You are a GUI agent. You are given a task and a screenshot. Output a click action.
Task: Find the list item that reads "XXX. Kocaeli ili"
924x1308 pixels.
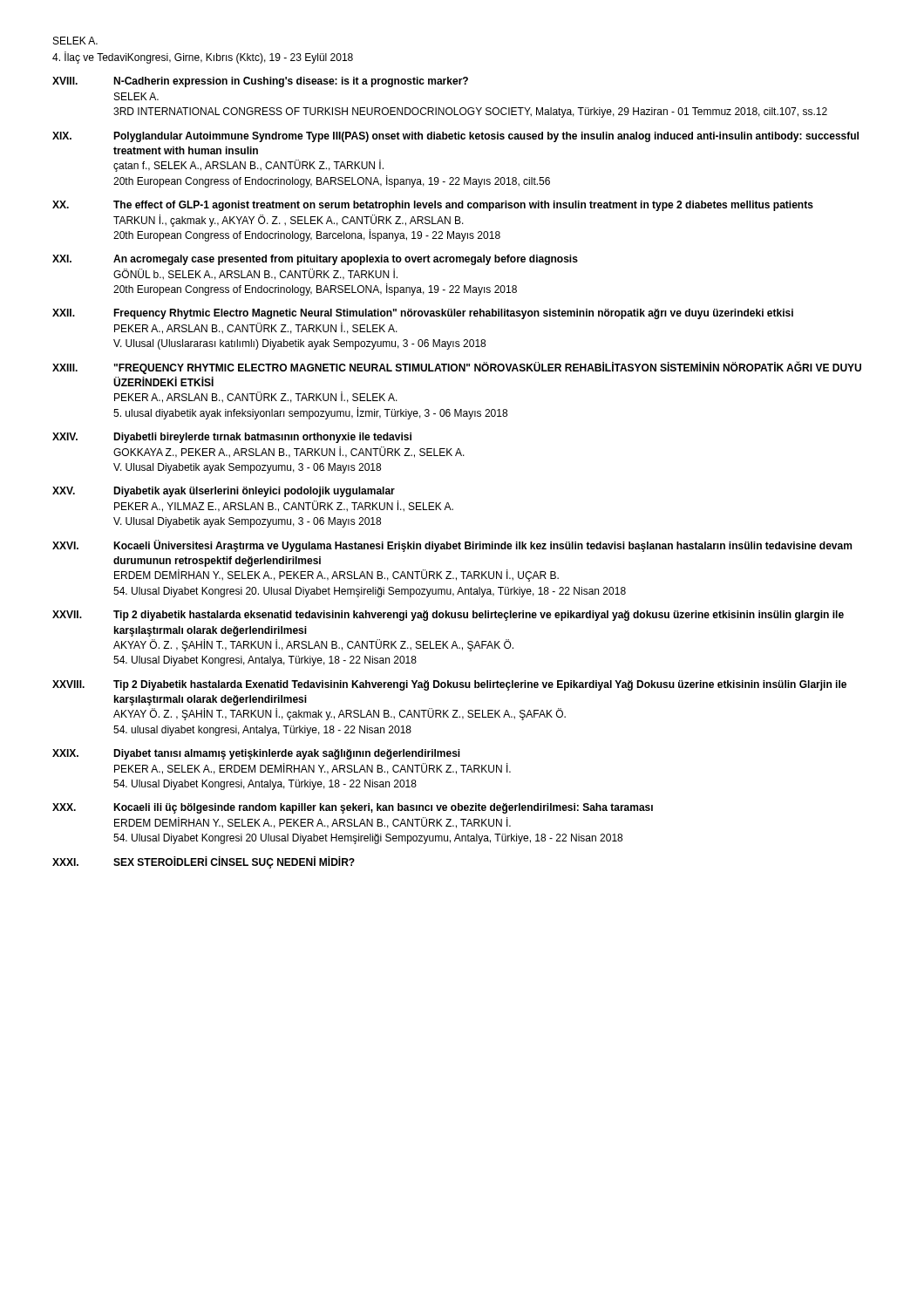(462, 824)
